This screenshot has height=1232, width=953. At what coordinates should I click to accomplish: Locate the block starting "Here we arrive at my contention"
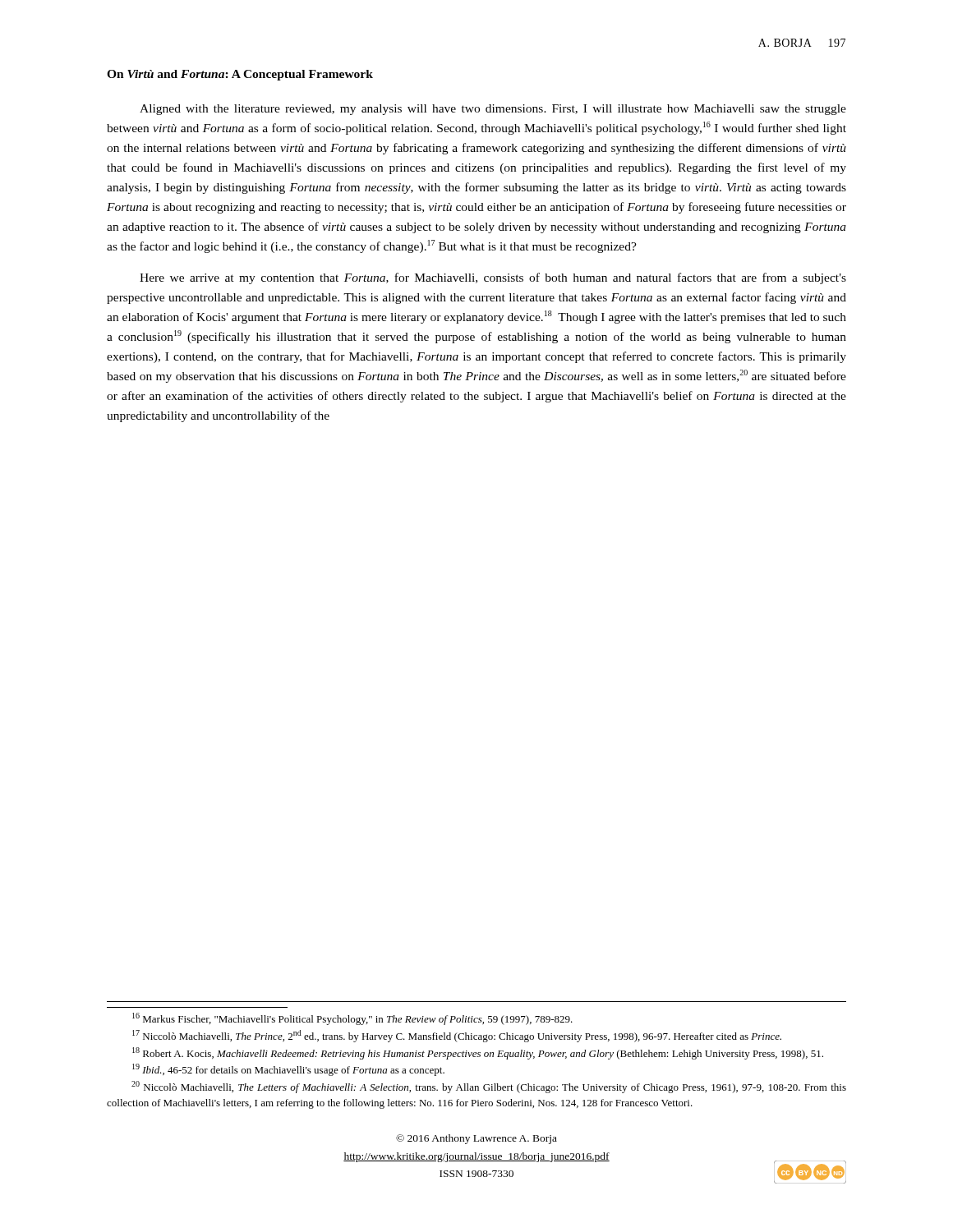point(476,347)
